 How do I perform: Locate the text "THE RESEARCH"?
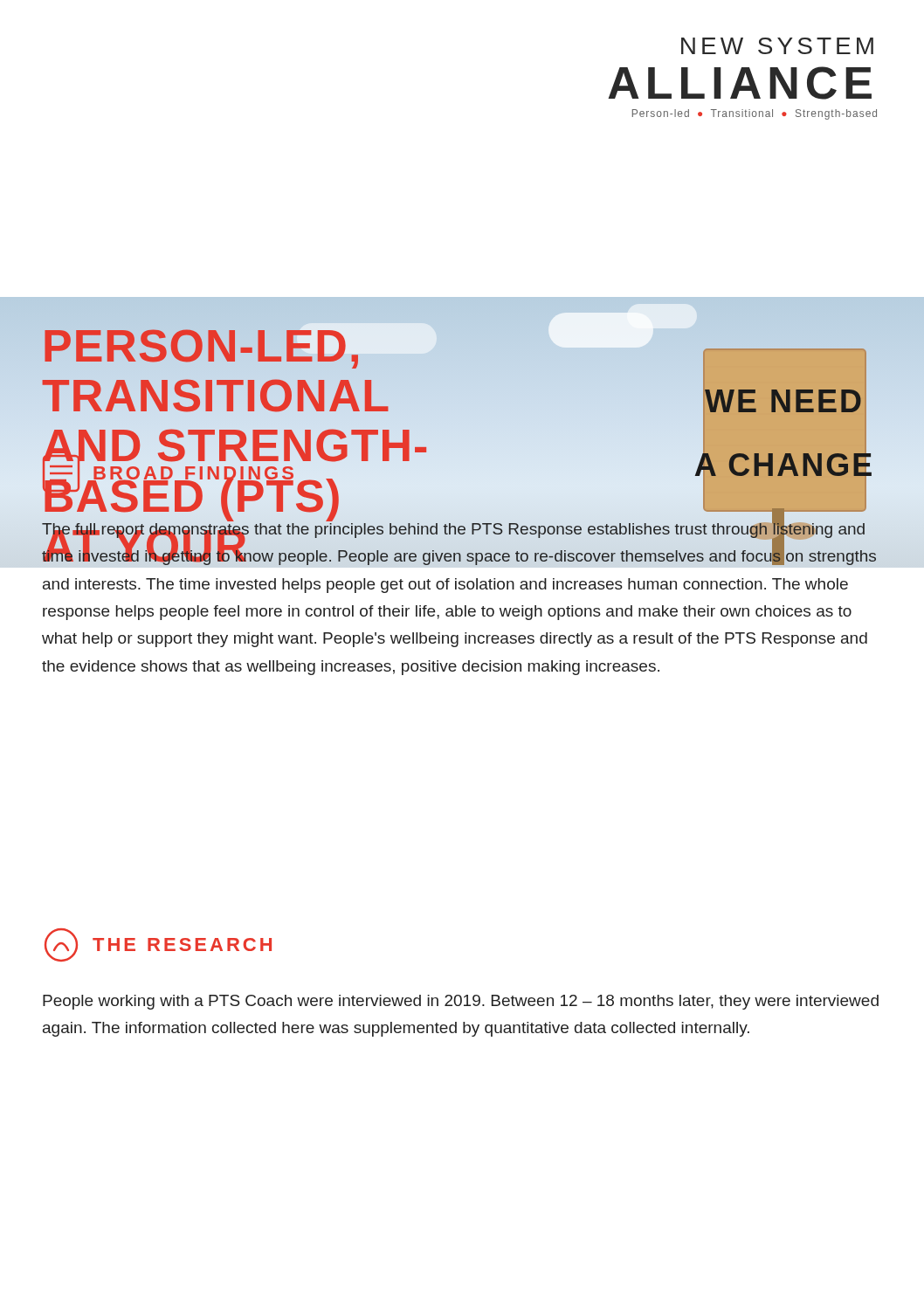(159, 945)
